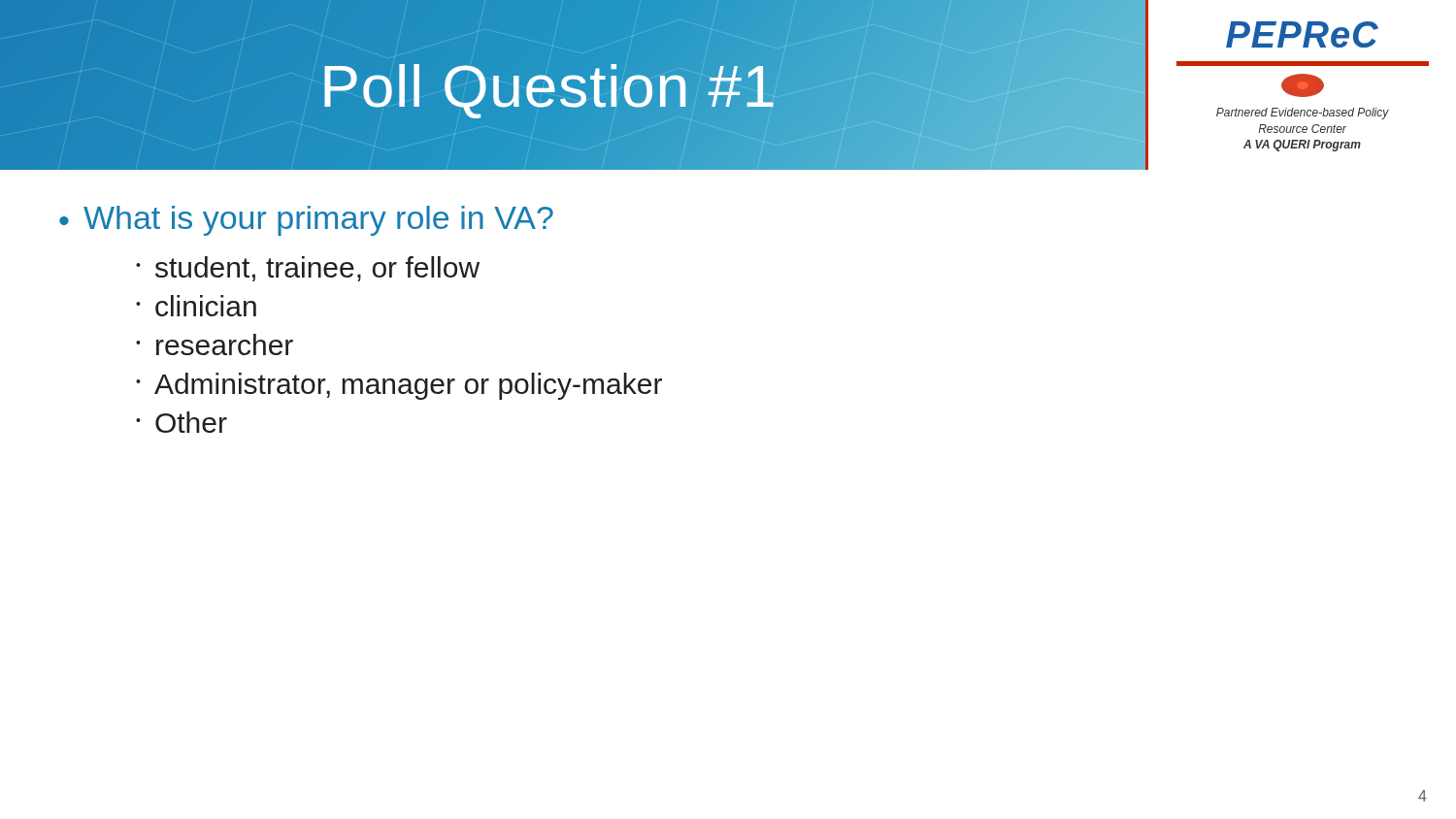Image resolution: width=1456 pixels, height=819 pixels.
Task: Find the list item that says "• researcher"
Action: click(x=215, y=346)
